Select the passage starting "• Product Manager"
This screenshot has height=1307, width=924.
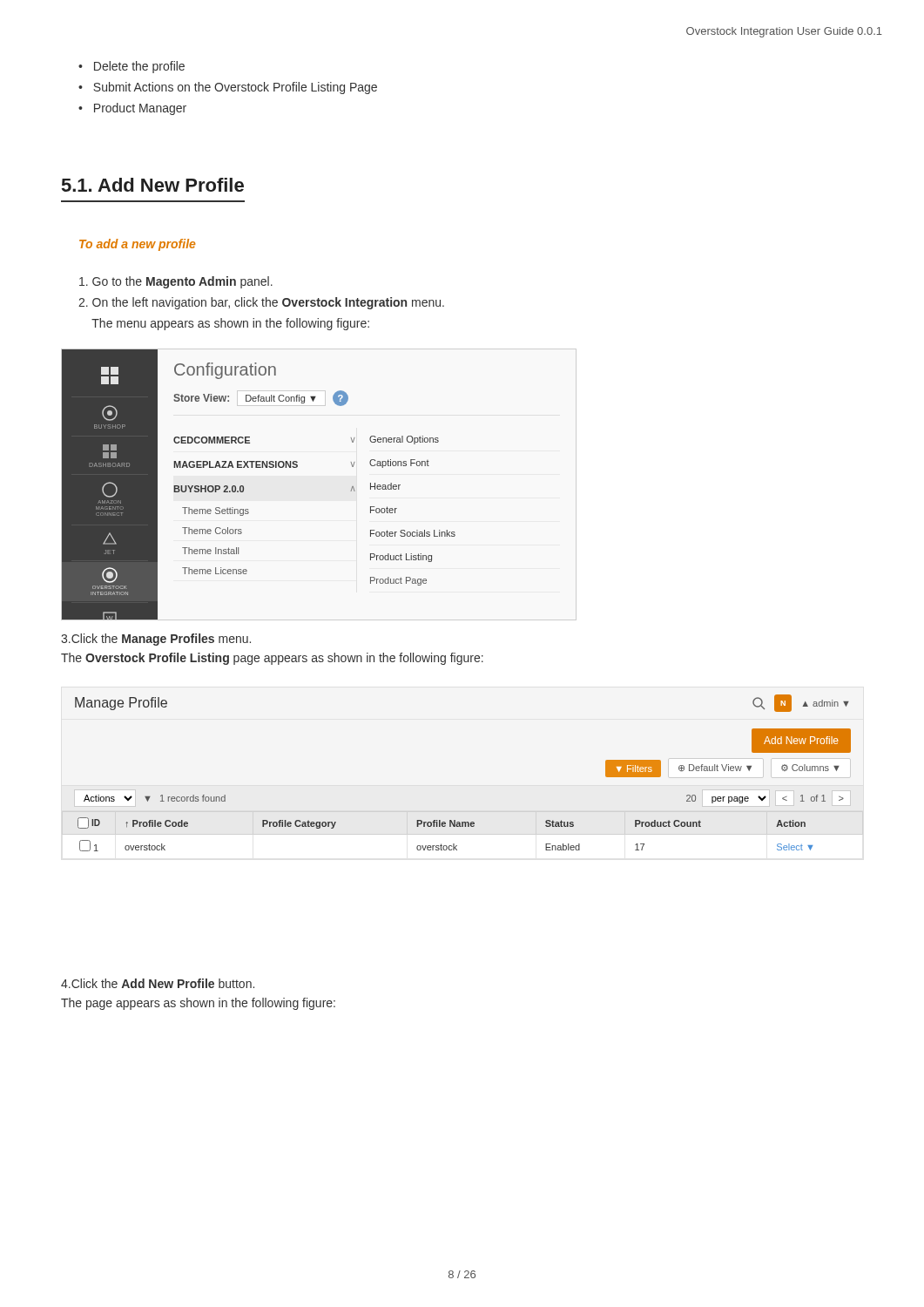coord(132,108)
